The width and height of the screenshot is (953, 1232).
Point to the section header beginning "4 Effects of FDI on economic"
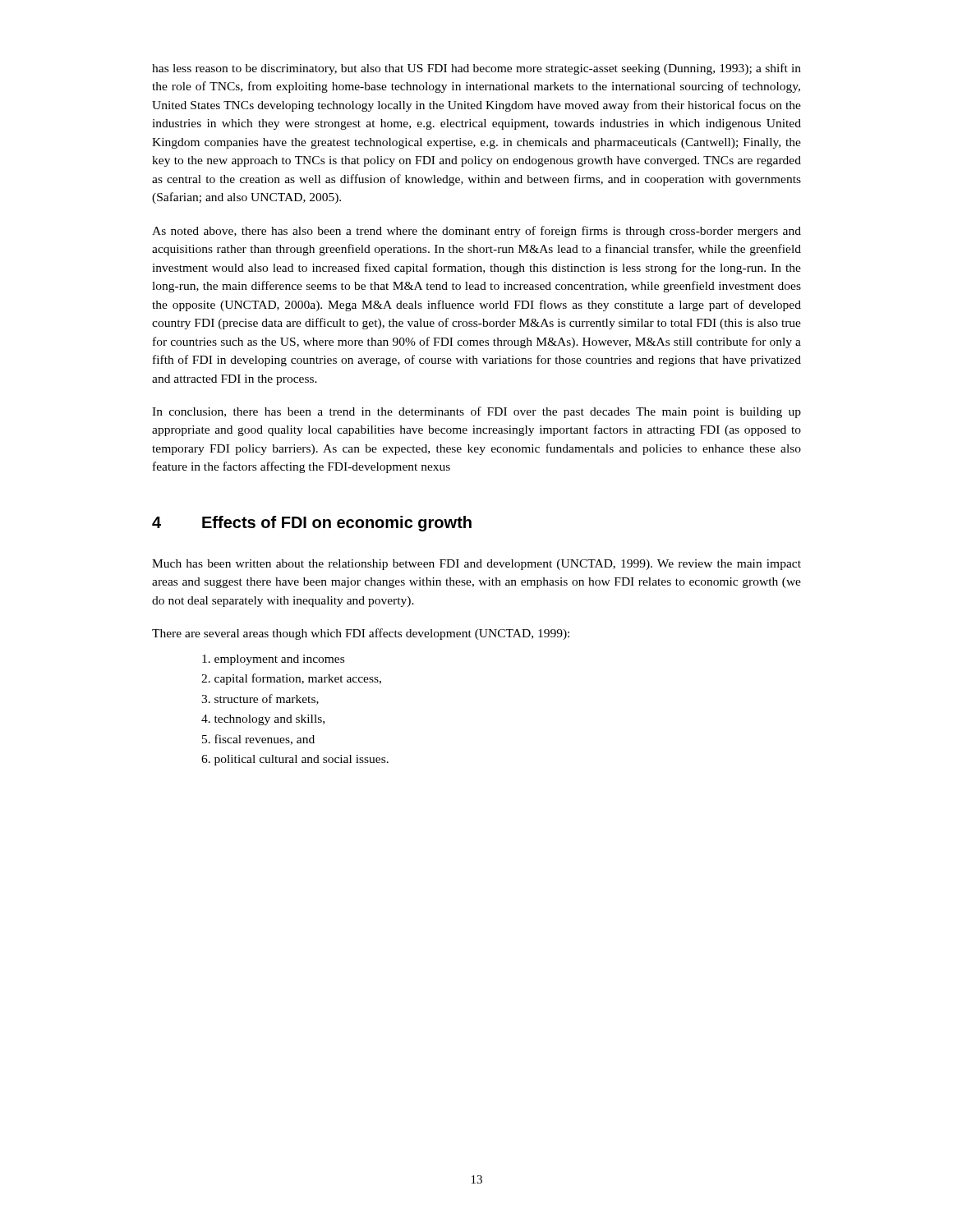312,523
